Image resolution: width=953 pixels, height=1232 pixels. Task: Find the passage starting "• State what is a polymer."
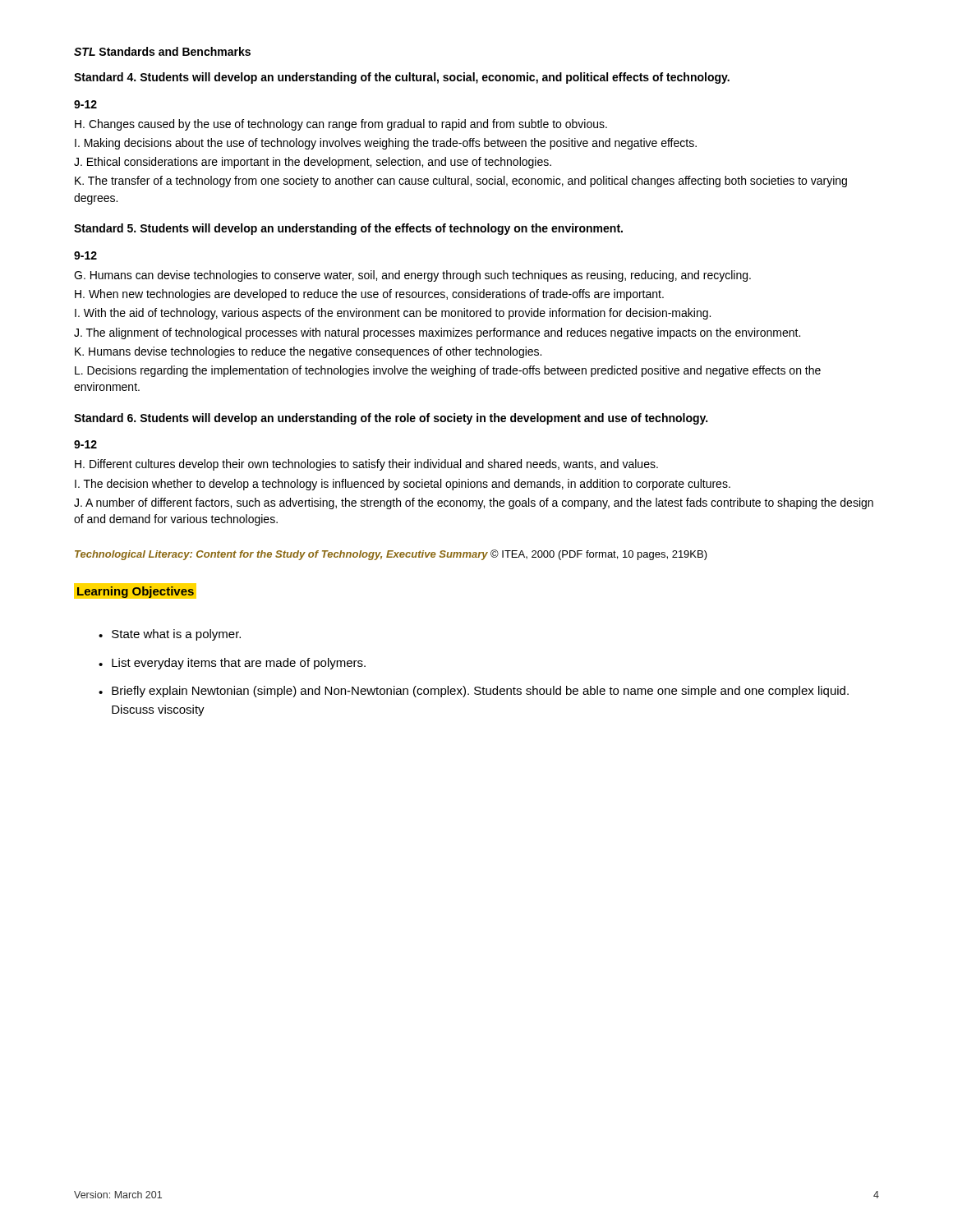170,635
